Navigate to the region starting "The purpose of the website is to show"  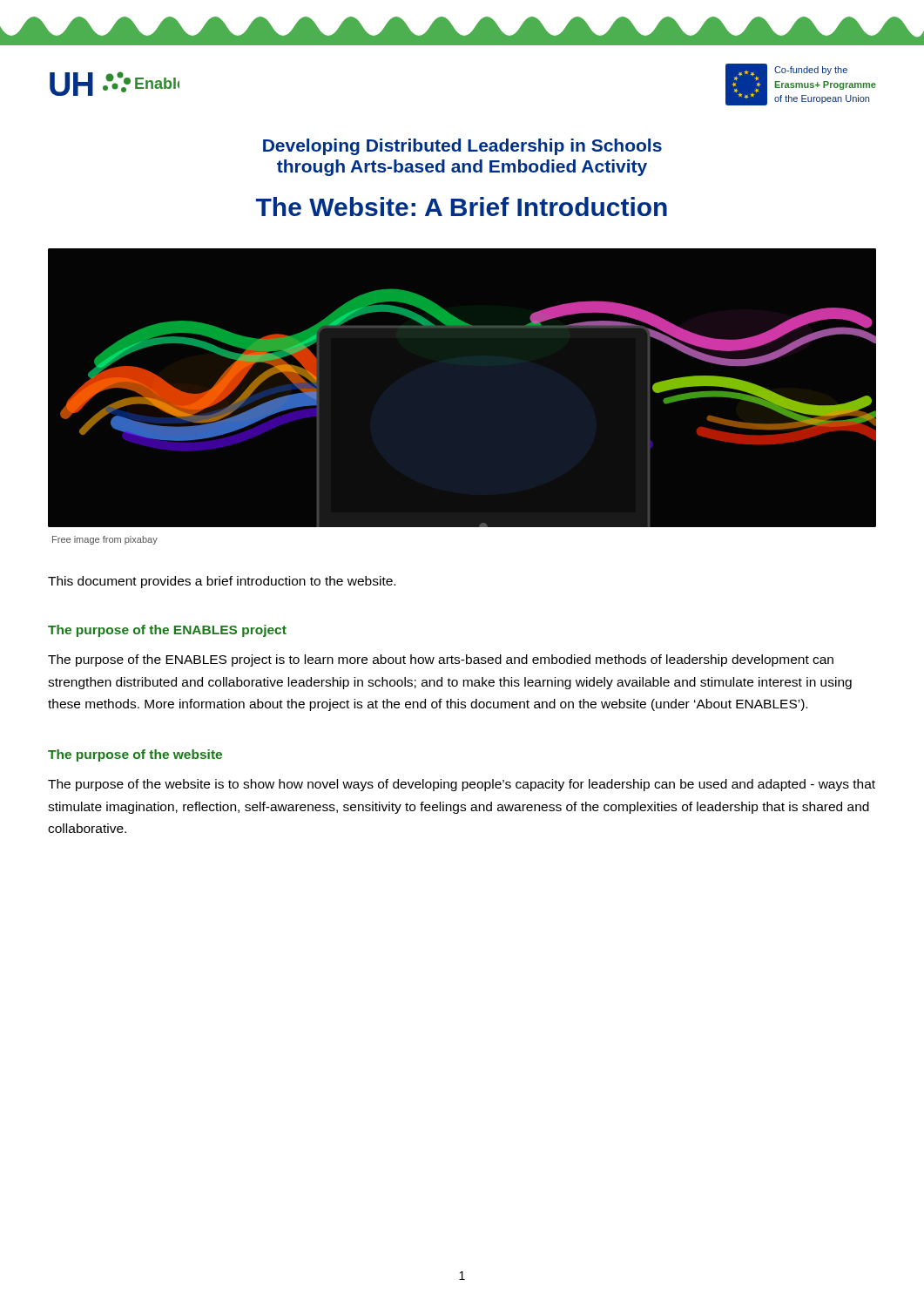462,806
